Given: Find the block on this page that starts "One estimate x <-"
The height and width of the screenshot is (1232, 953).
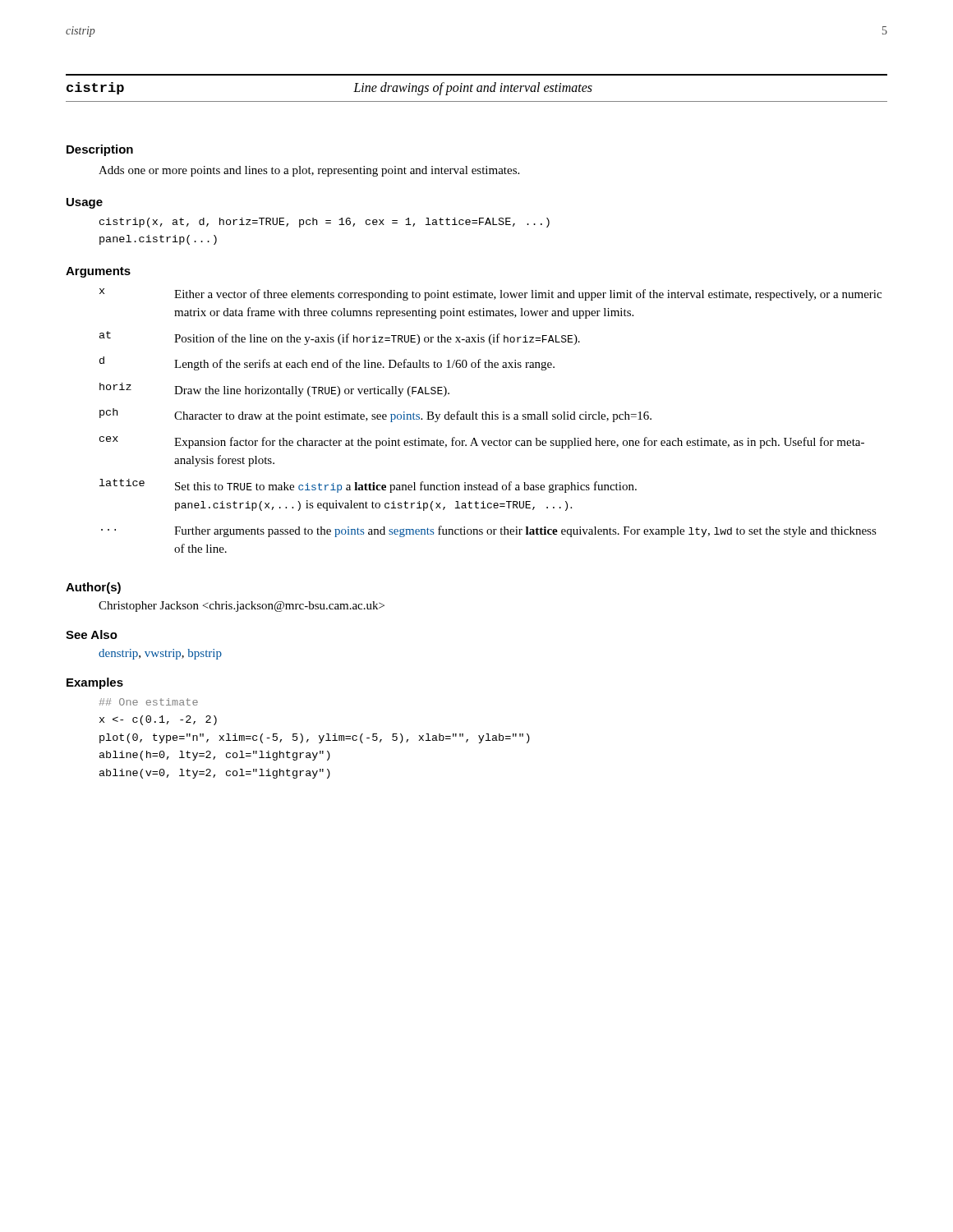Looking at the screenshot, I should coord(315,738).
